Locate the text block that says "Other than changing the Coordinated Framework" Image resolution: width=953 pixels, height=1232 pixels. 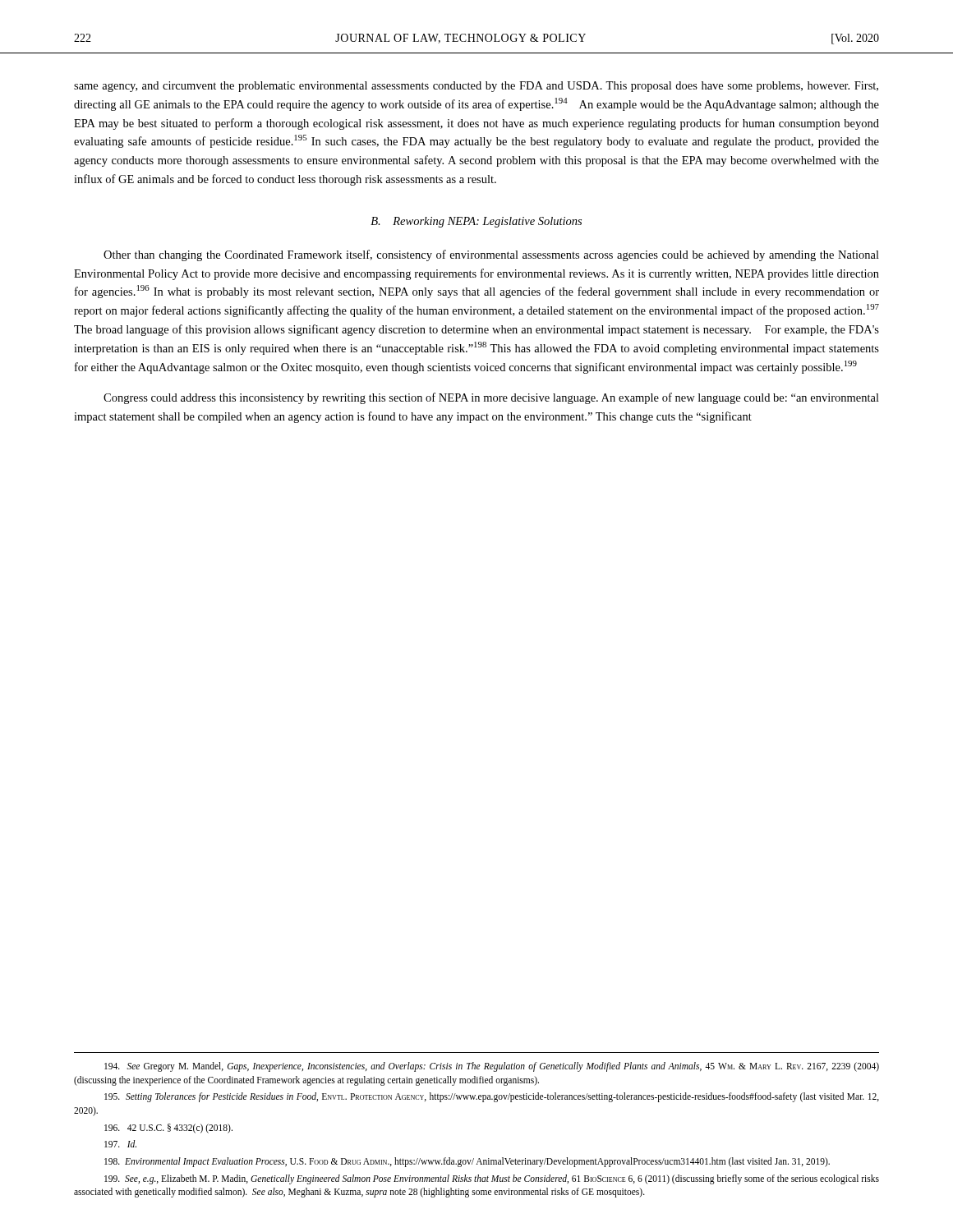point(476,311)
